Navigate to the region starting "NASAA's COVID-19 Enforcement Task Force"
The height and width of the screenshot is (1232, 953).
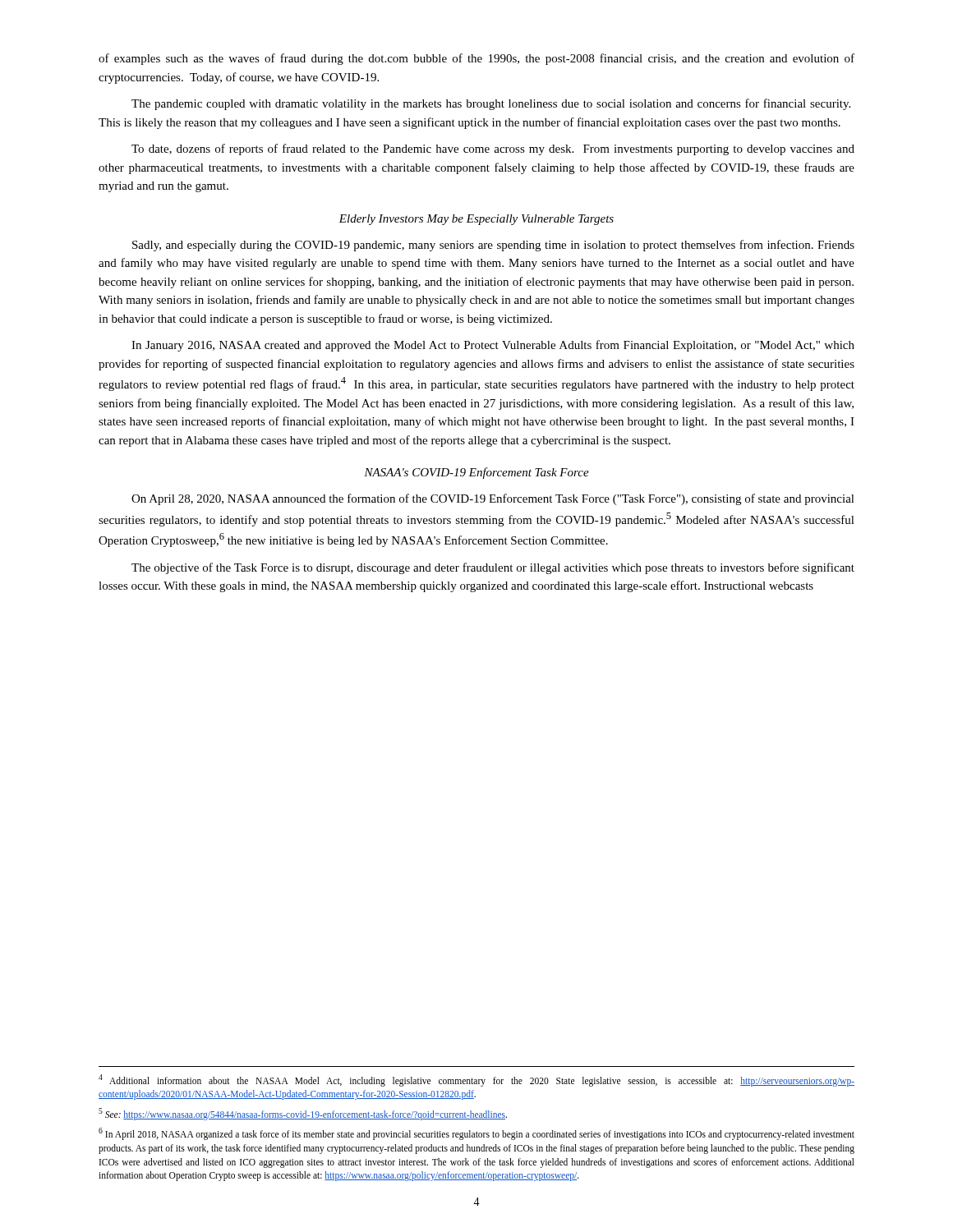476,472
